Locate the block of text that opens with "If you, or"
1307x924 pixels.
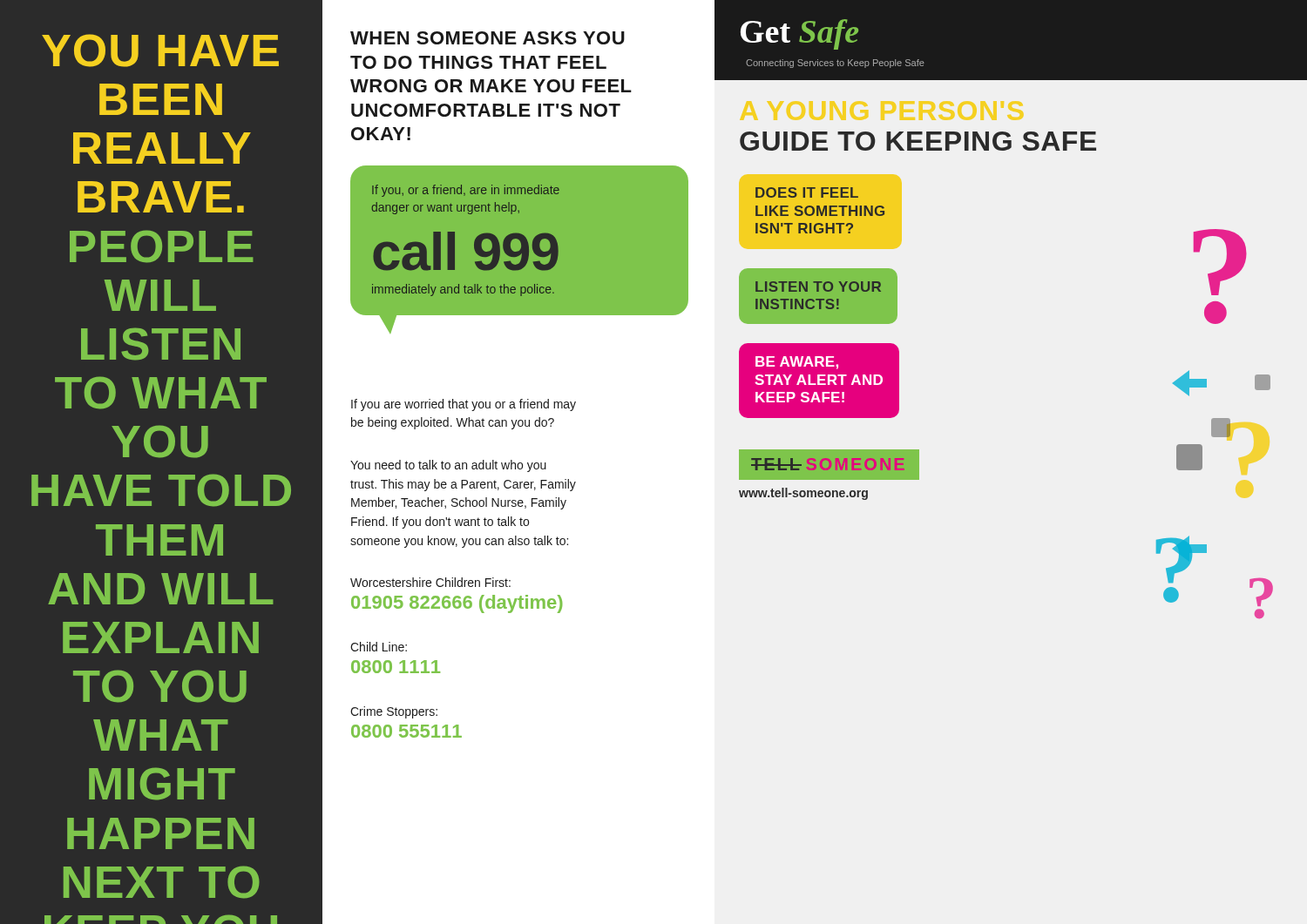(x=519, y=240)
